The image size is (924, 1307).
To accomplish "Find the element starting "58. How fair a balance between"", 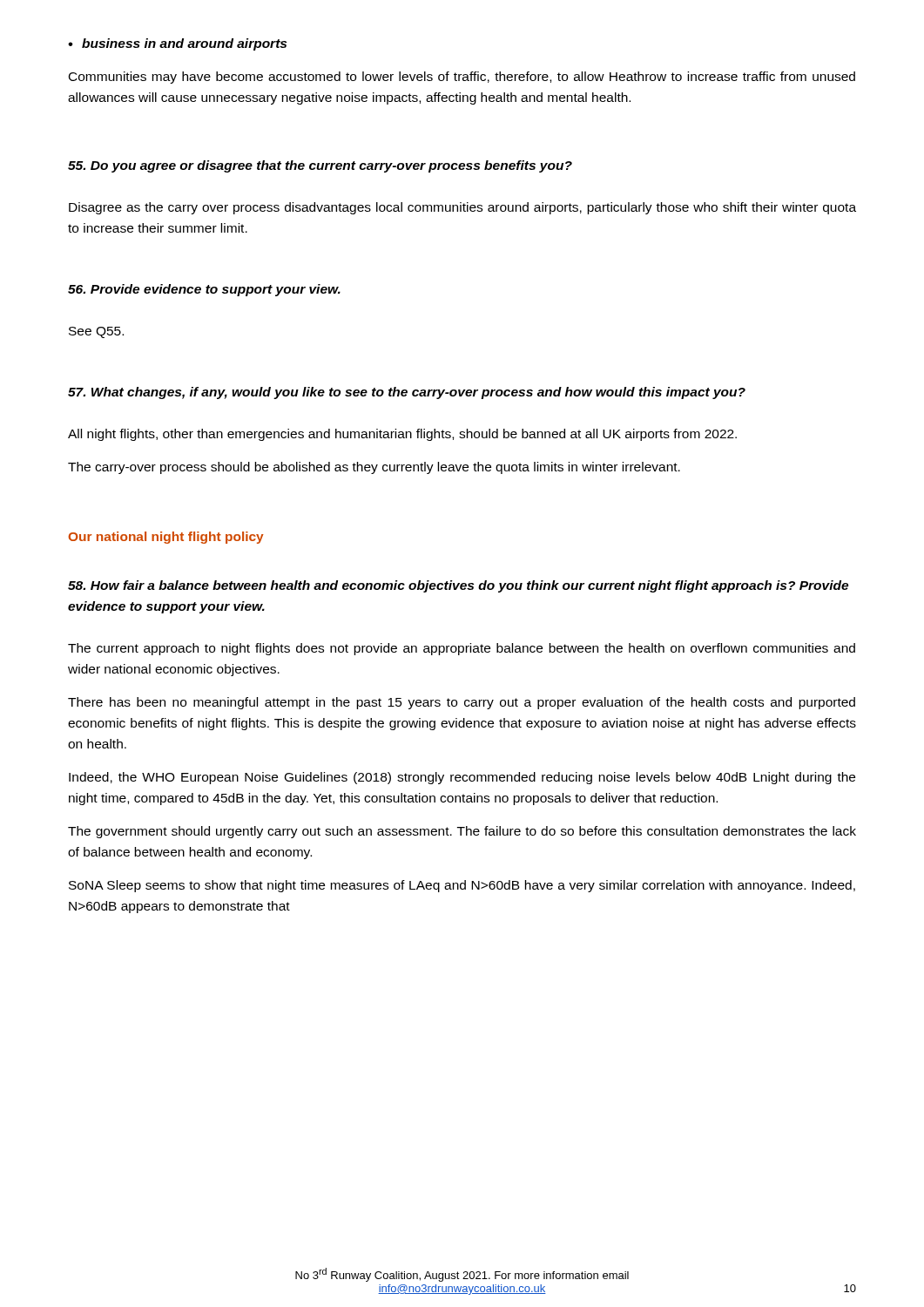I will tap(462, 596).
